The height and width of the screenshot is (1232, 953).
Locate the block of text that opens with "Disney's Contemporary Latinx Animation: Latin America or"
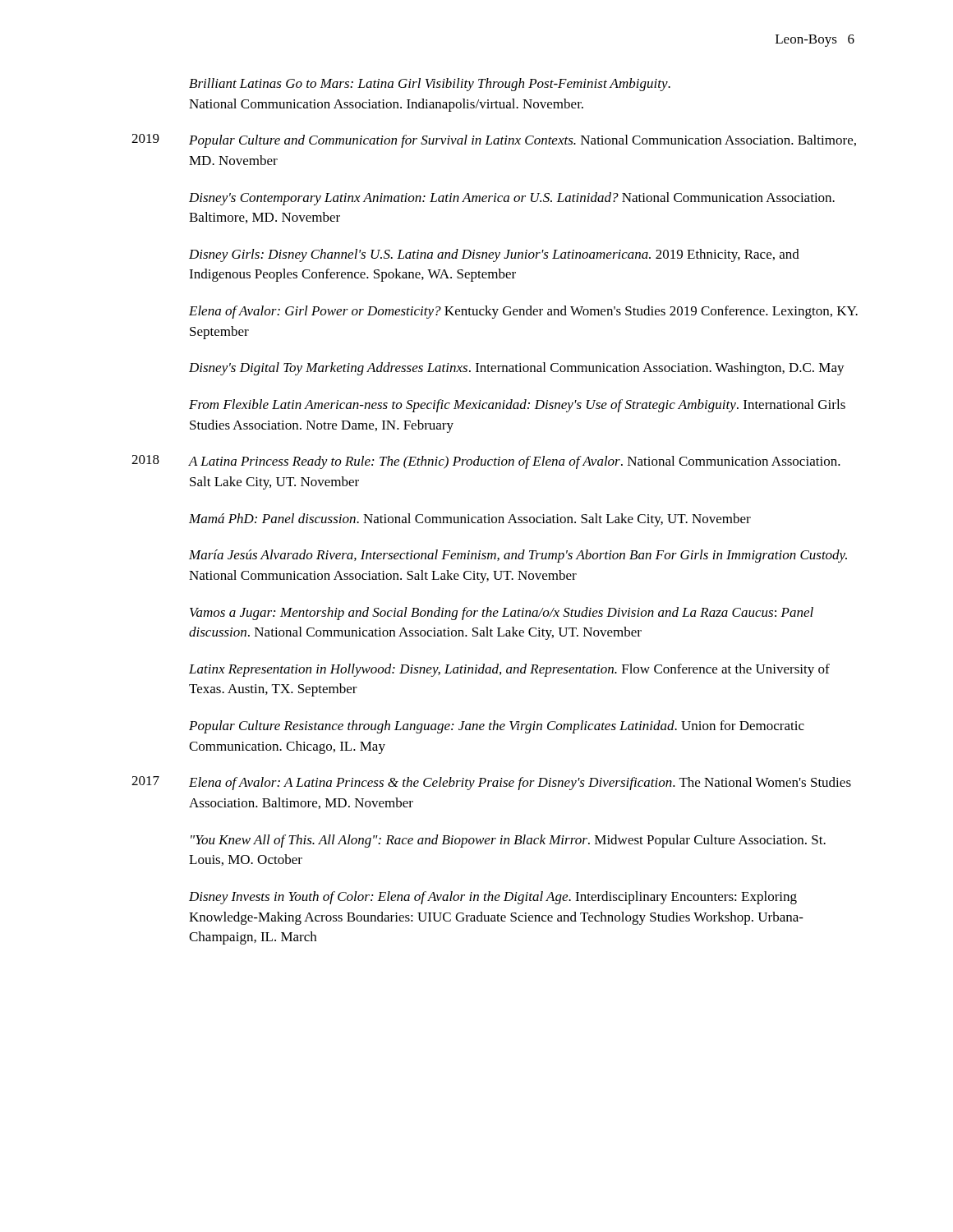click(512, 207)
